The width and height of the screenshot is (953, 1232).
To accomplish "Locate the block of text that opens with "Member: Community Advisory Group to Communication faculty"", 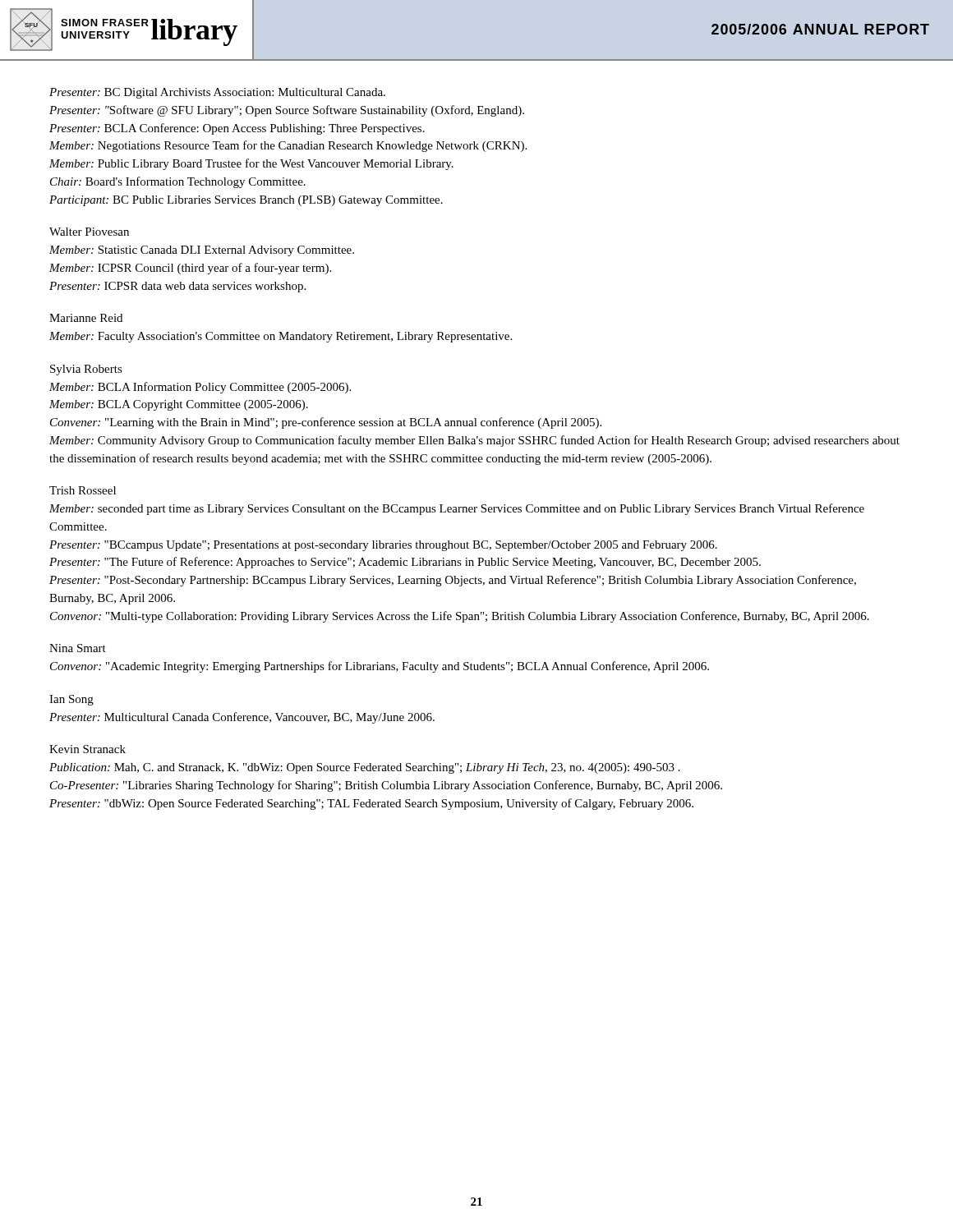I will 476,450.
